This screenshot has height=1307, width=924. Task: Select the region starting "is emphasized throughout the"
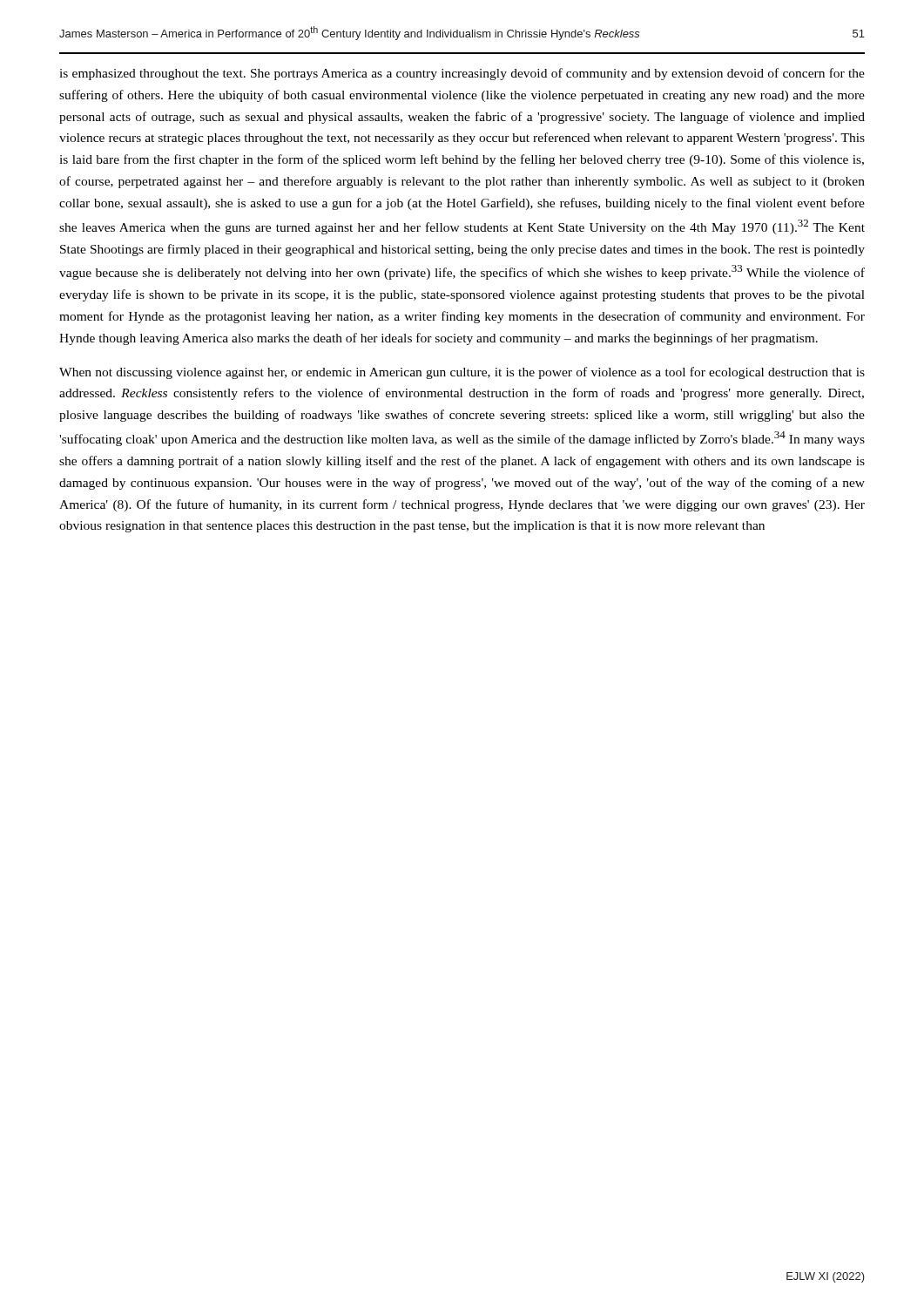click(462, 300)
